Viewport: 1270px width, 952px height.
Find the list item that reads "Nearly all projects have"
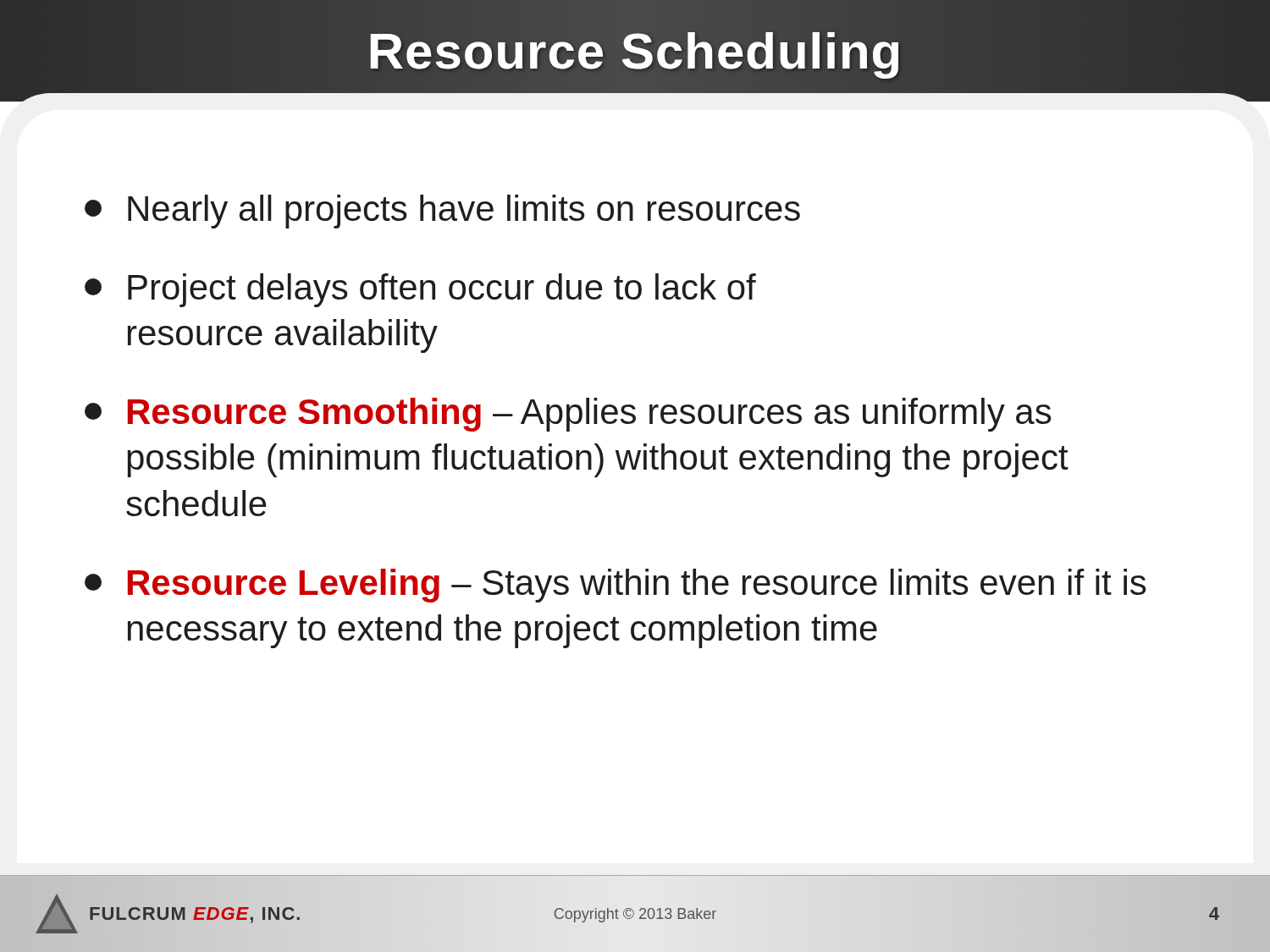pyautogui.click(x=635, y=209)
